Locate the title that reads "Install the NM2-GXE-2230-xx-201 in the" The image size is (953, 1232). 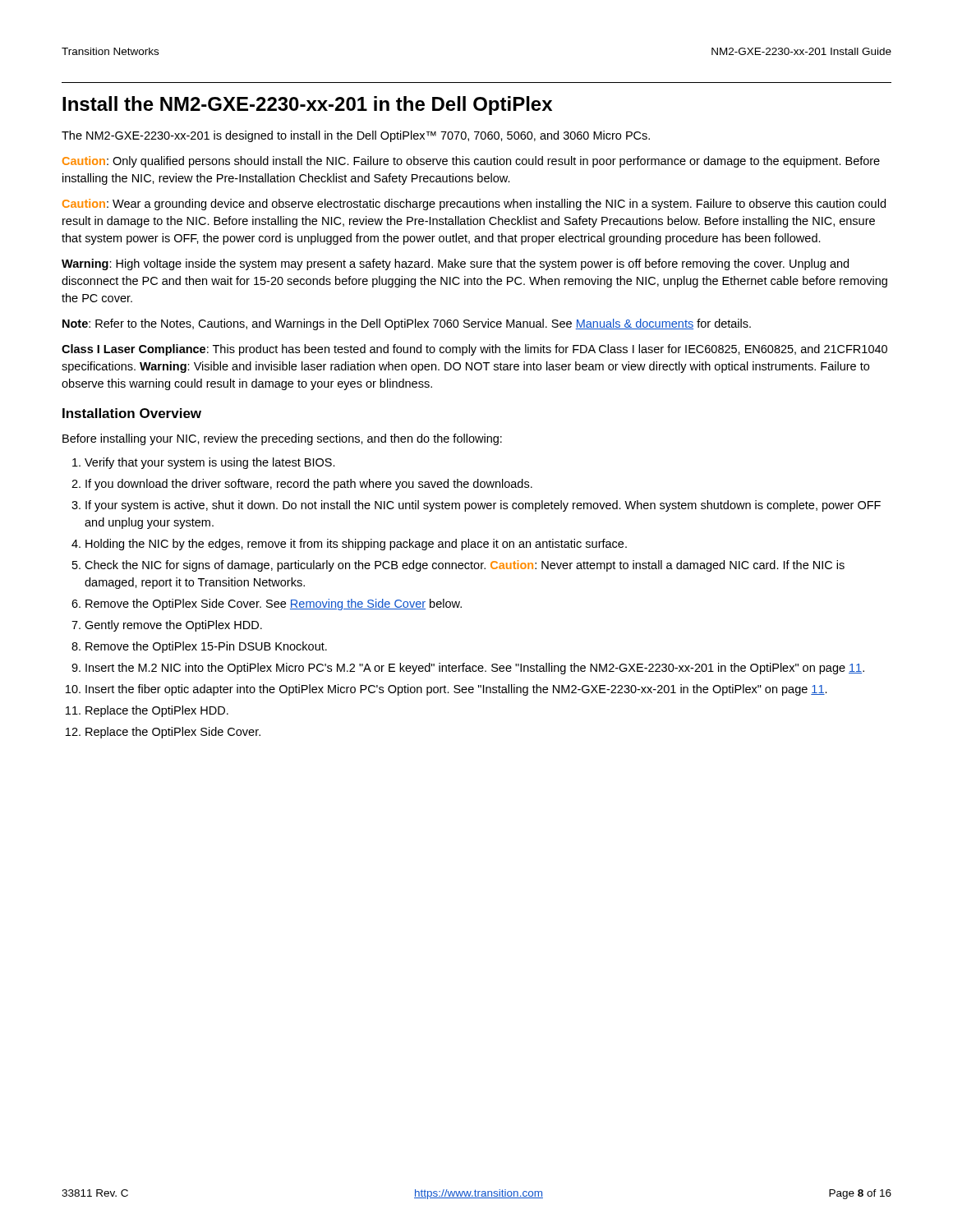click(x=476, y=99)
